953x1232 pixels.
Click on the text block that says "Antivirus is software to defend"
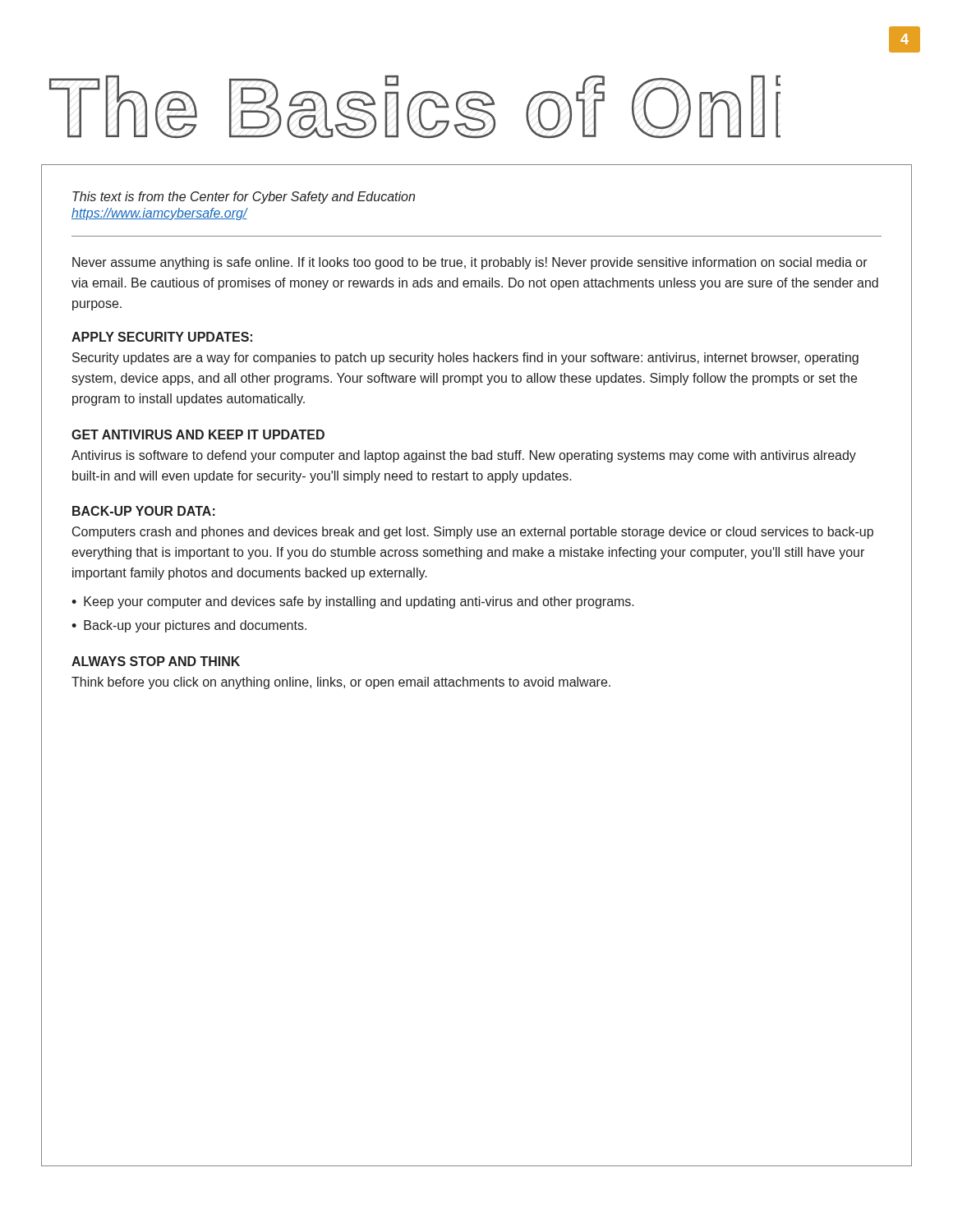click(464, 465)
